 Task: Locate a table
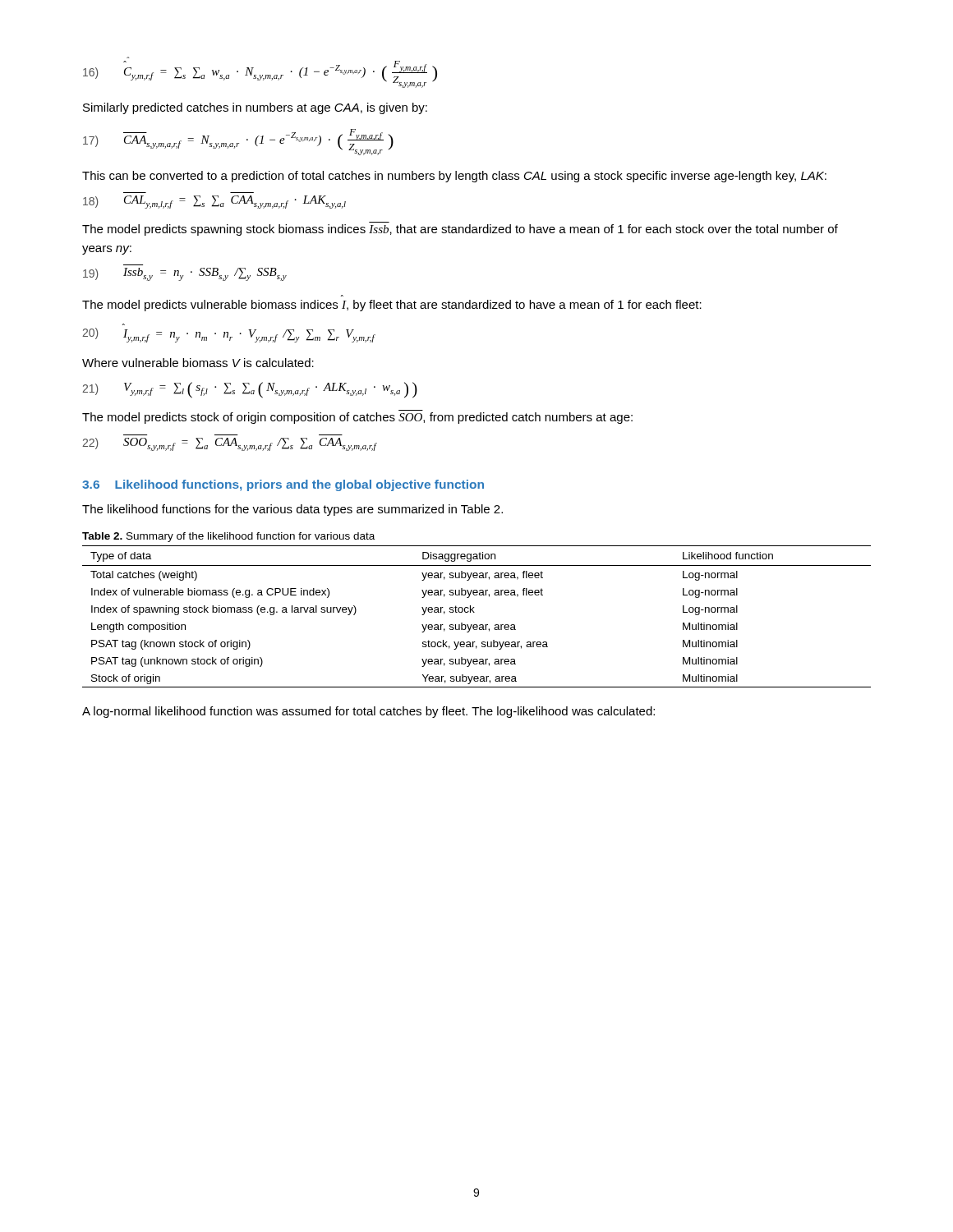[476, 617]
